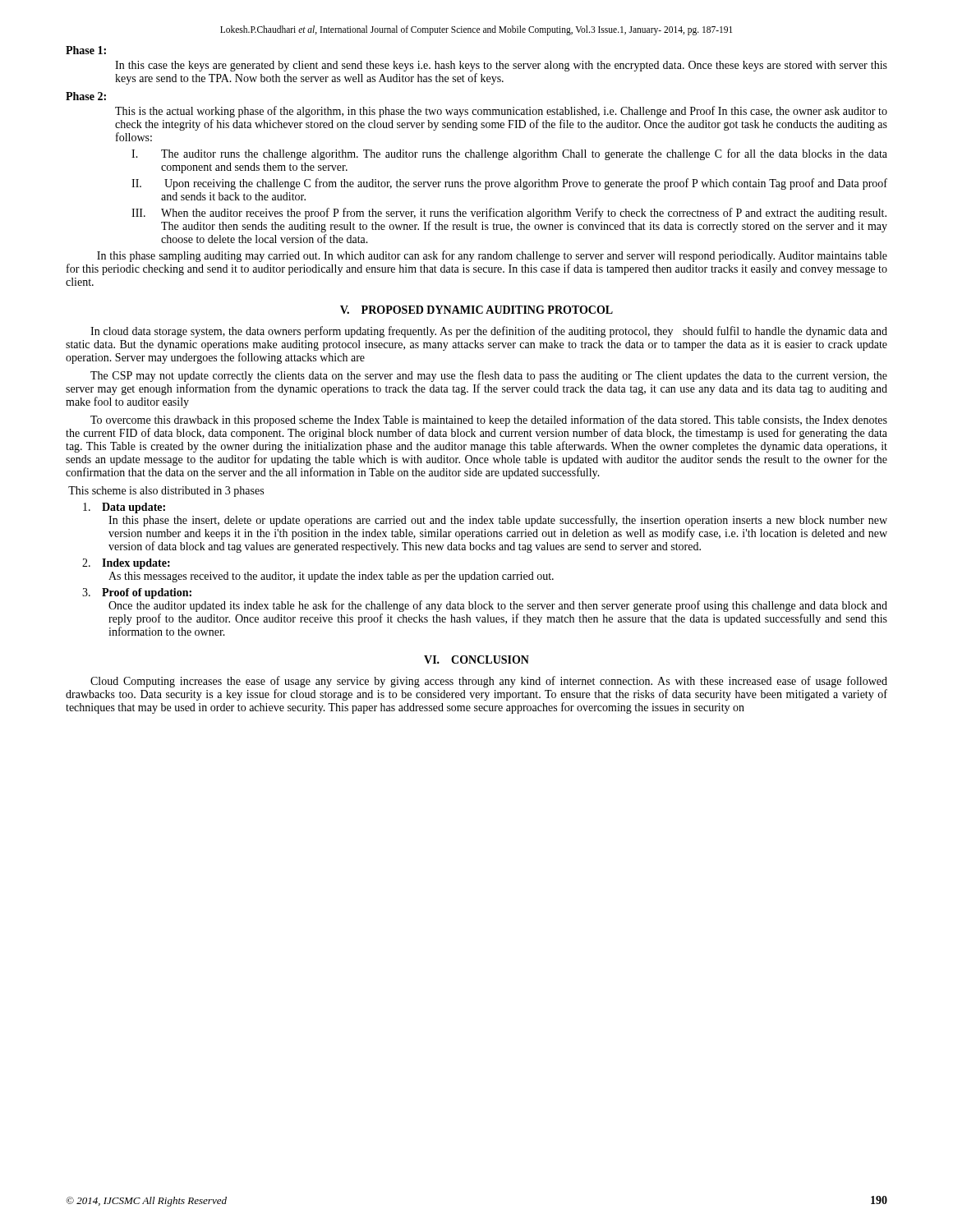Select the text block with the text "This is the actual working"
Image resolution: width=953 pixels, height=1232 pixels.
pyautogui.click(x=501, y=124)
